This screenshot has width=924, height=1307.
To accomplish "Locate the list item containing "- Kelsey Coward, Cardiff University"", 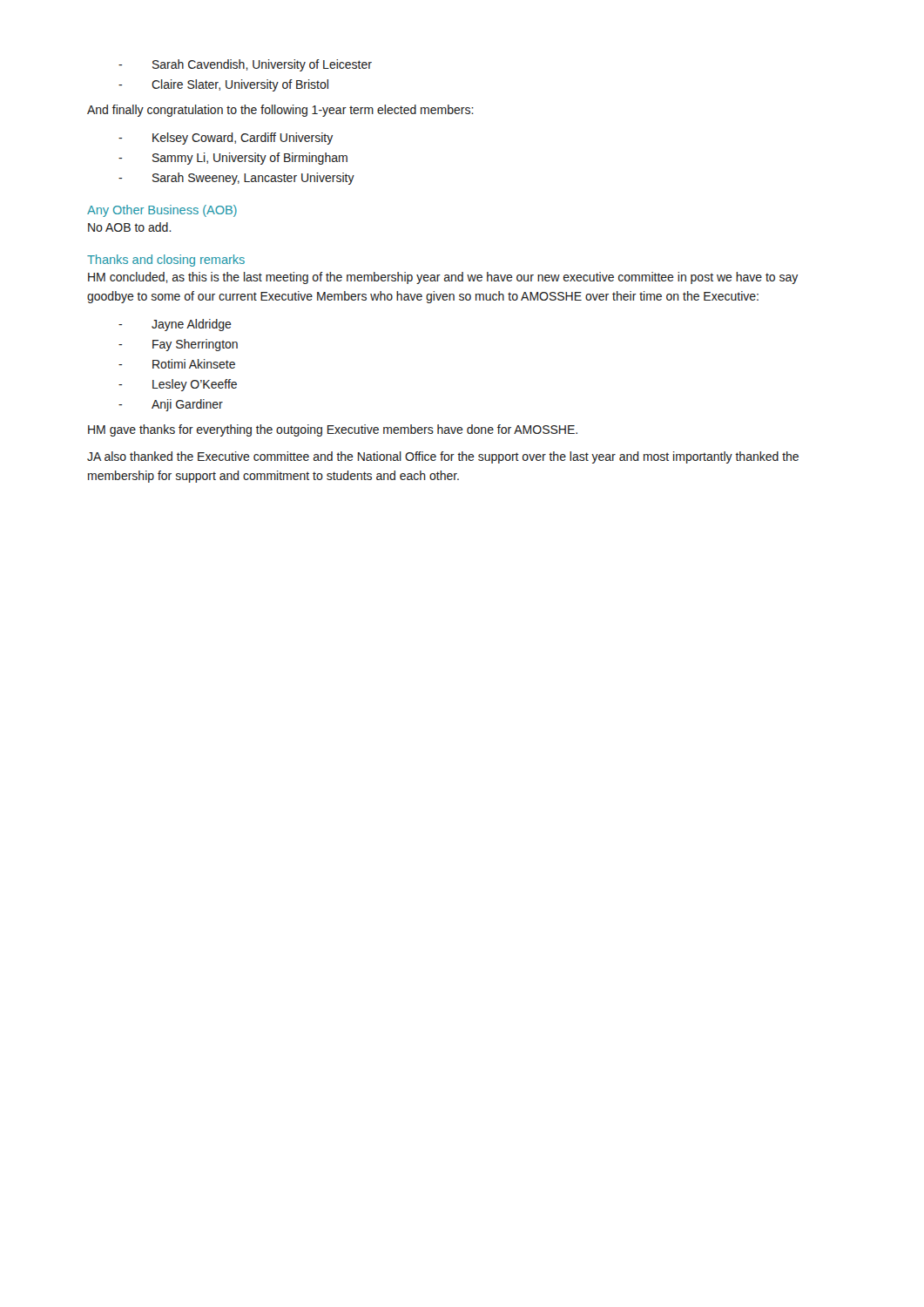I will coord(226,139).
